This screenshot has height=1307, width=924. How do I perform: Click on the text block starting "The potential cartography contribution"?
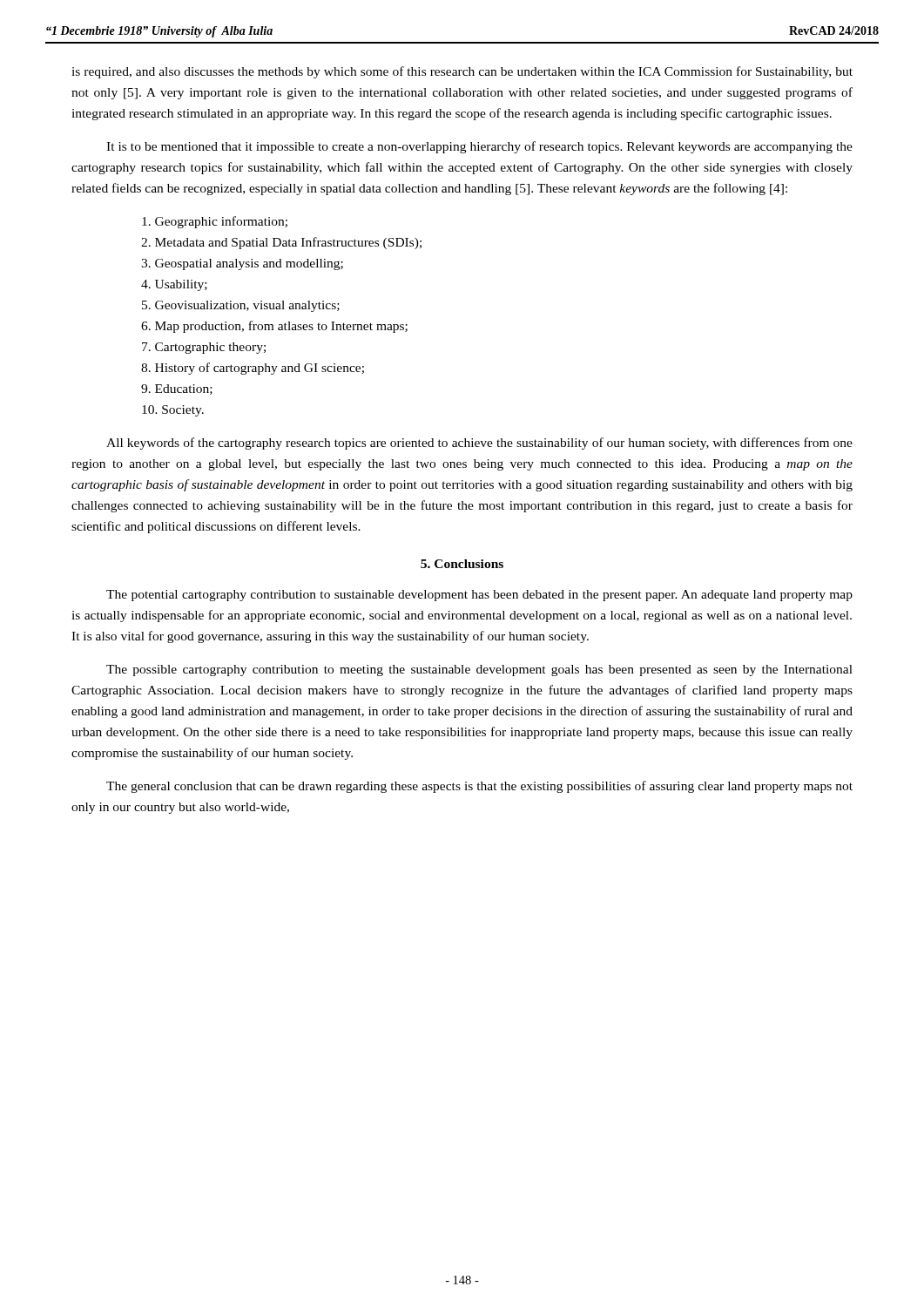coord(462,615)
